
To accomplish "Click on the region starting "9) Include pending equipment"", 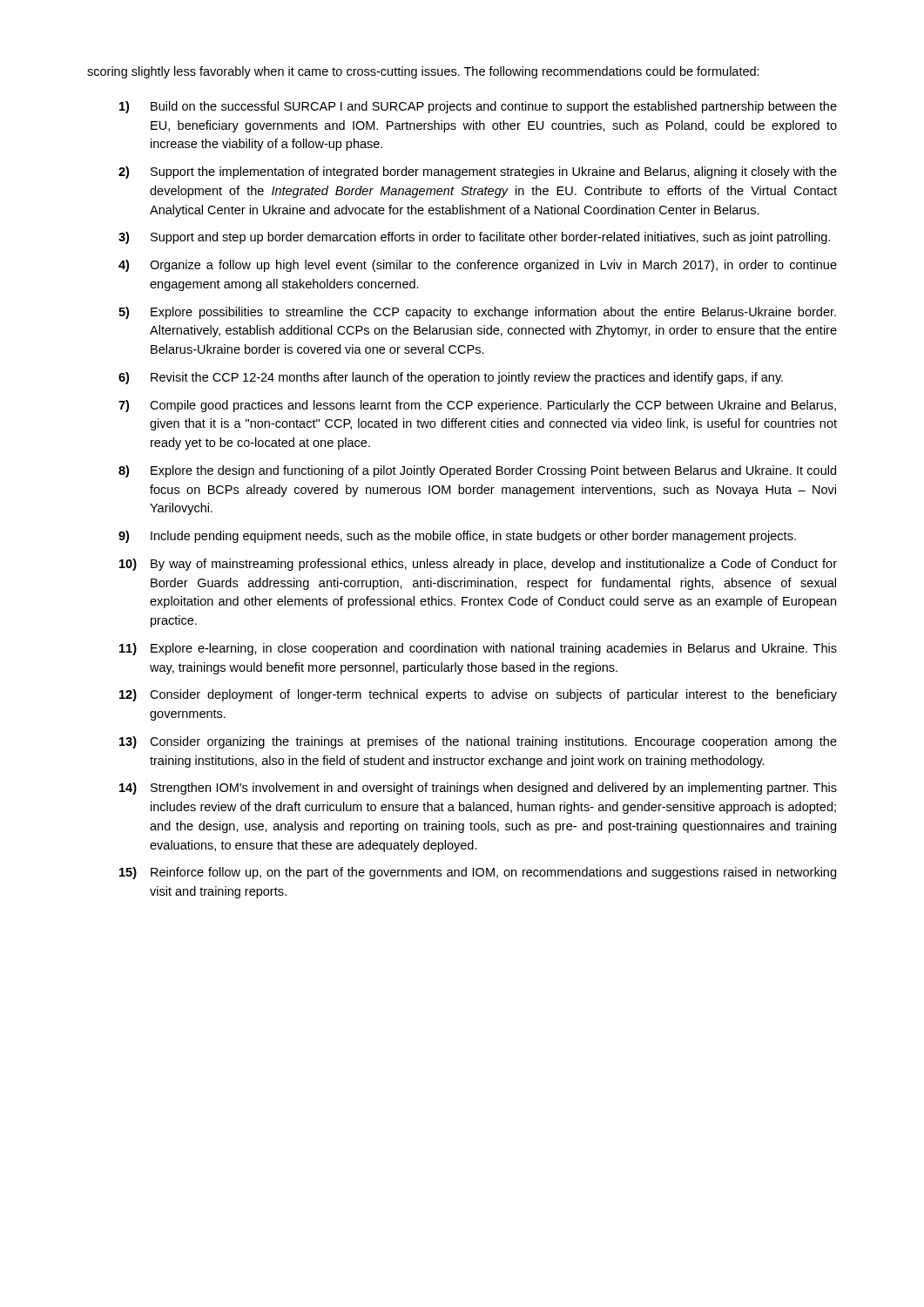I will (x=462, y=537).
